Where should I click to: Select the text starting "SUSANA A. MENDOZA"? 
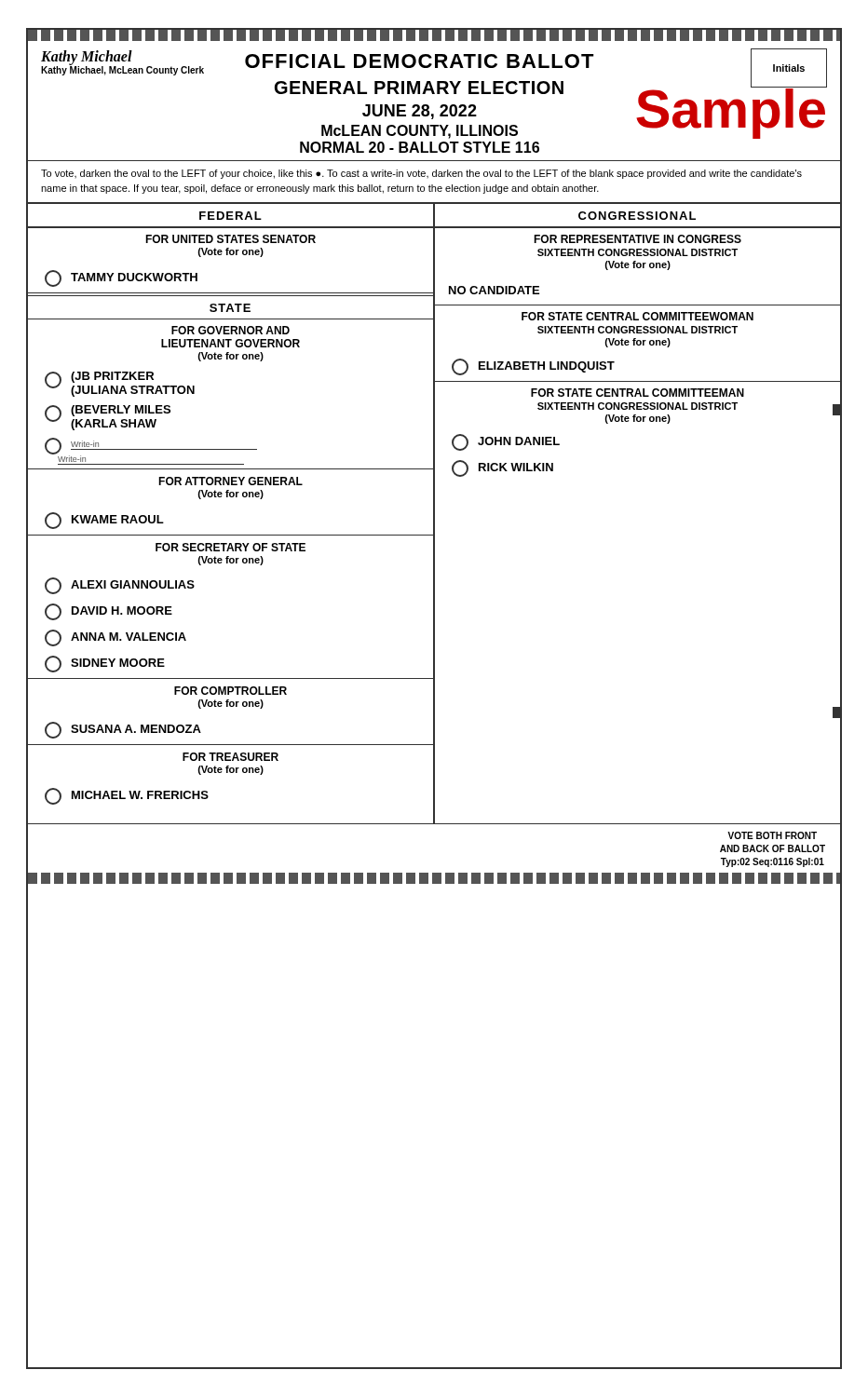click(x=123, y=730)
